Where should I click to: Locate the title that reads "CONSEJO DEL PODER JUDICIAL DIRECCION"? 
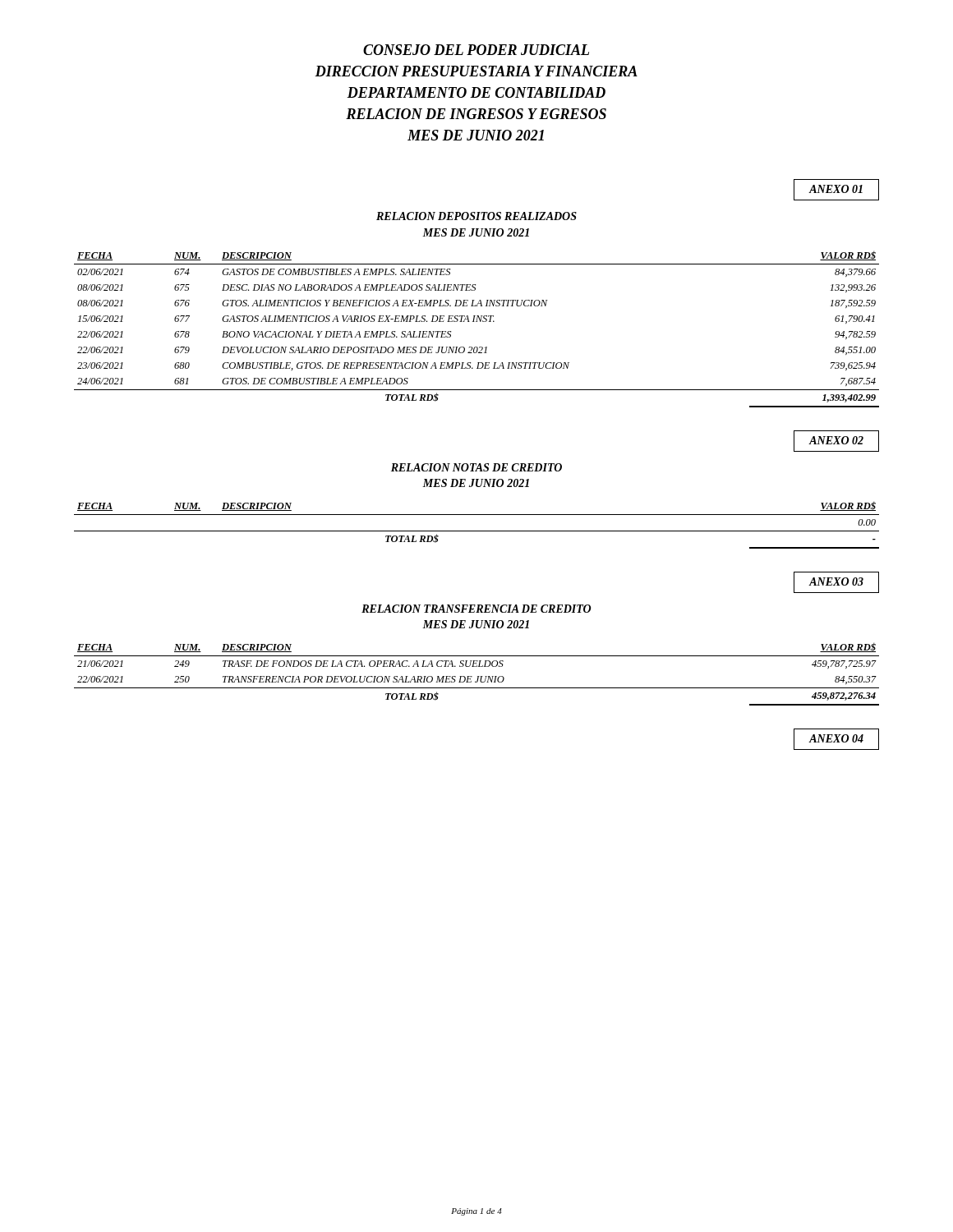tap(476, 93)
